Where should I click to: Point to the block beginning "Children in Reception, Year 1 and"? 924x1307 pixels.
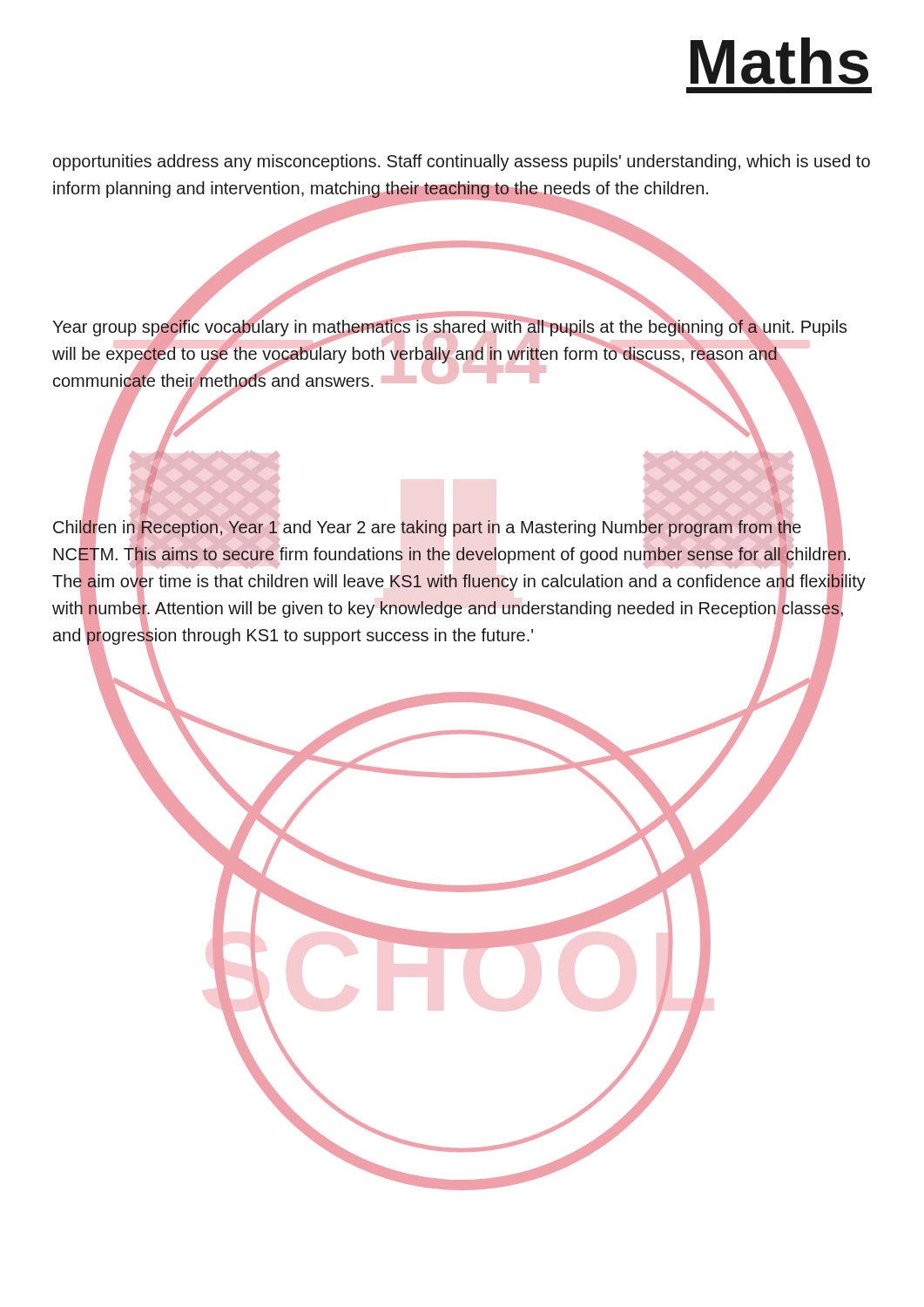tap(459, 581)
